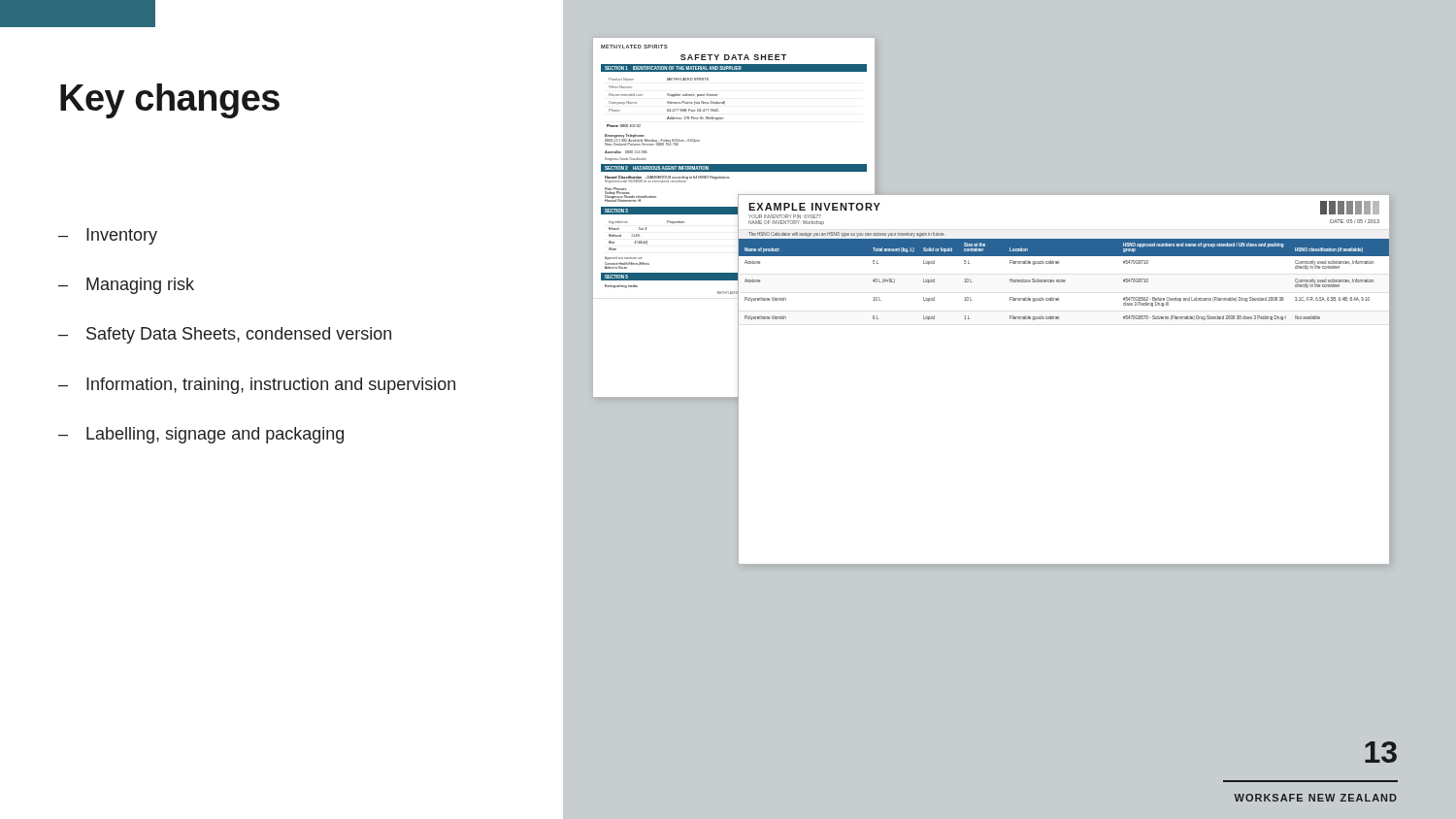Select the text starting "– Information, training,"
Viewport: 1456px width, 819px height.
click(x=257, y=384)
